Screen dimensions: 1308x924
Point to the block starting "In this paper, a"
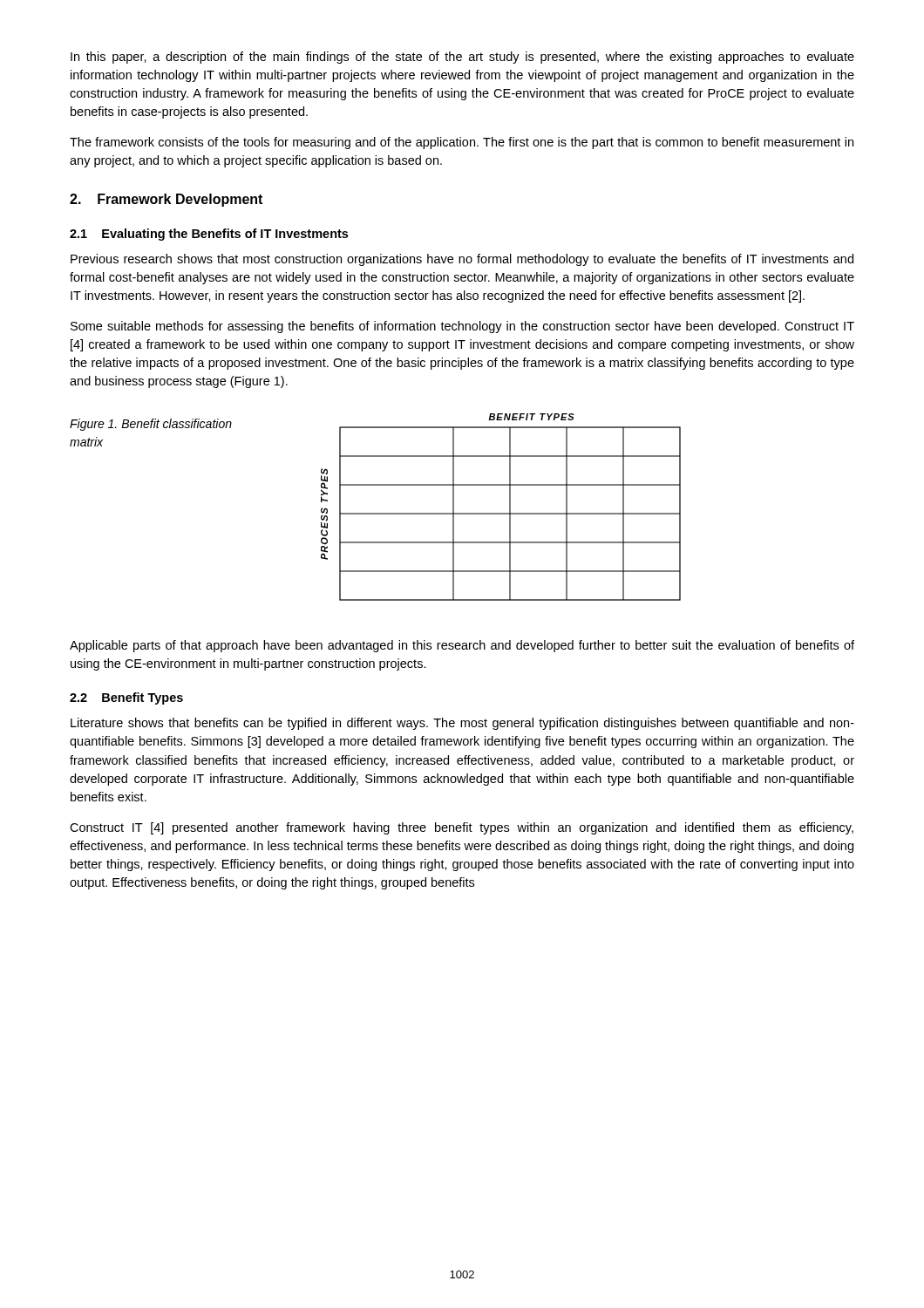tap(462, 84)
